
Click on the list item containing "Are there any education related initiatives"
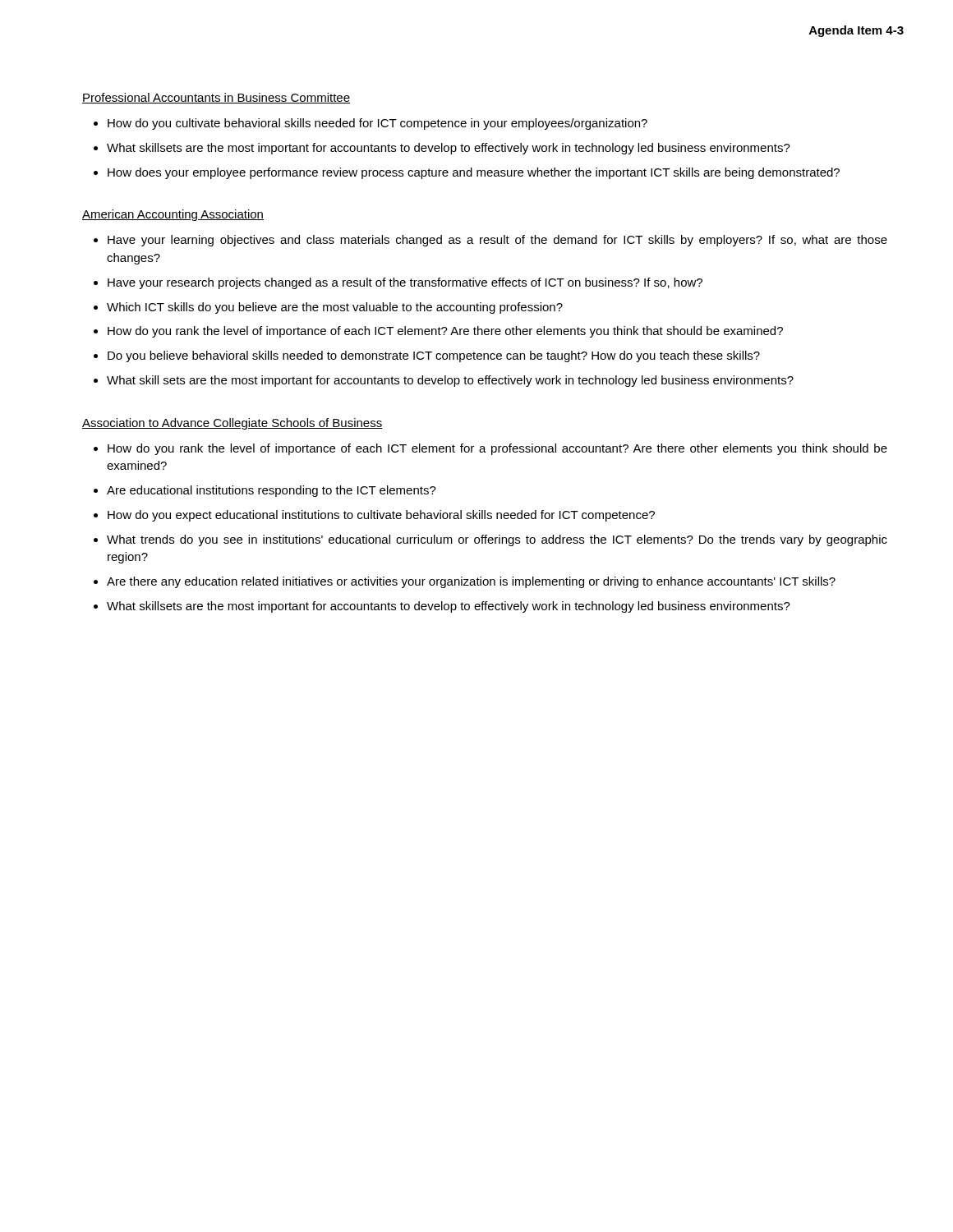[x=471, y=581]
